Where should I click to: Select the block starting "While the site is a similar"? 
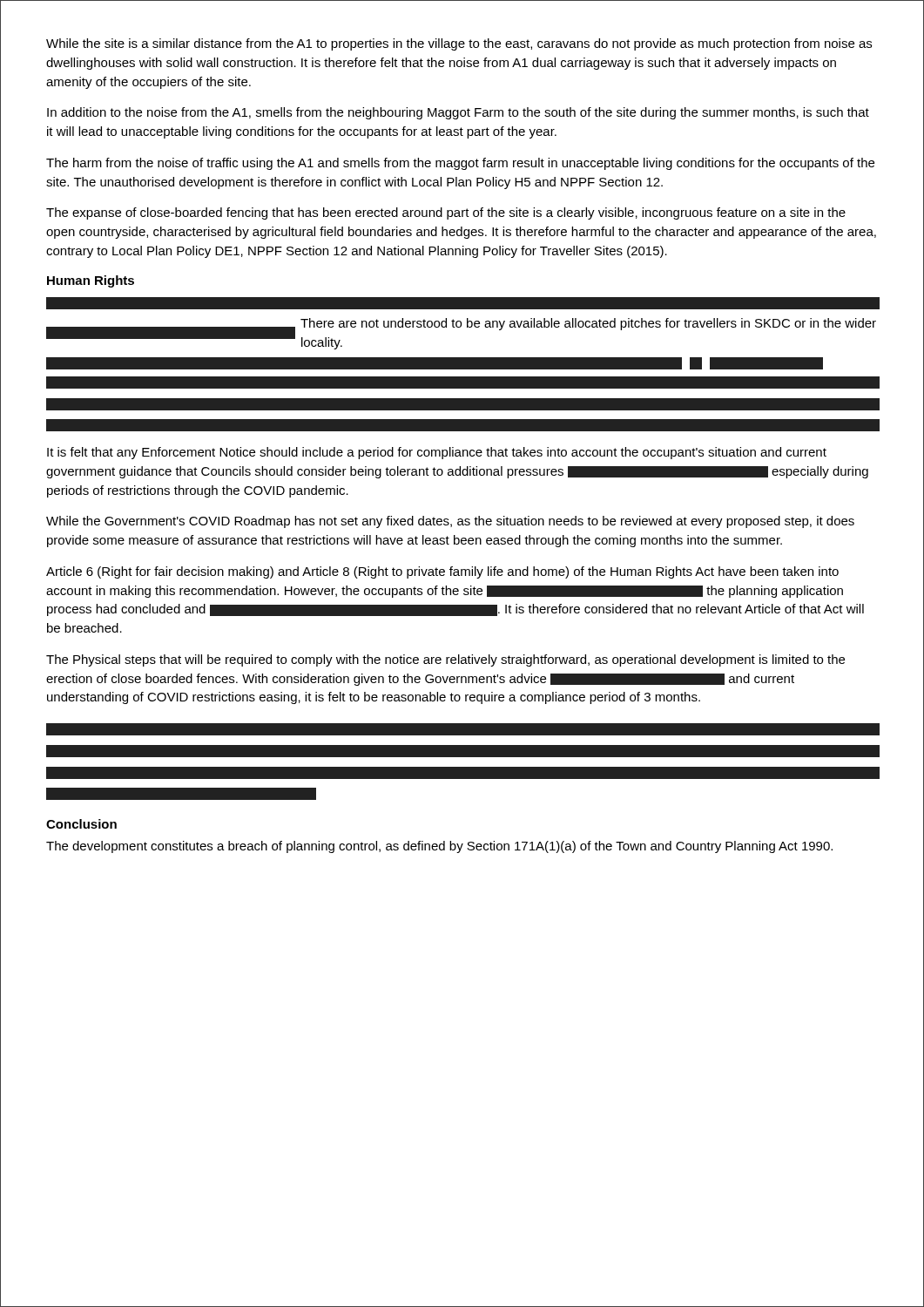pos(459,62)
